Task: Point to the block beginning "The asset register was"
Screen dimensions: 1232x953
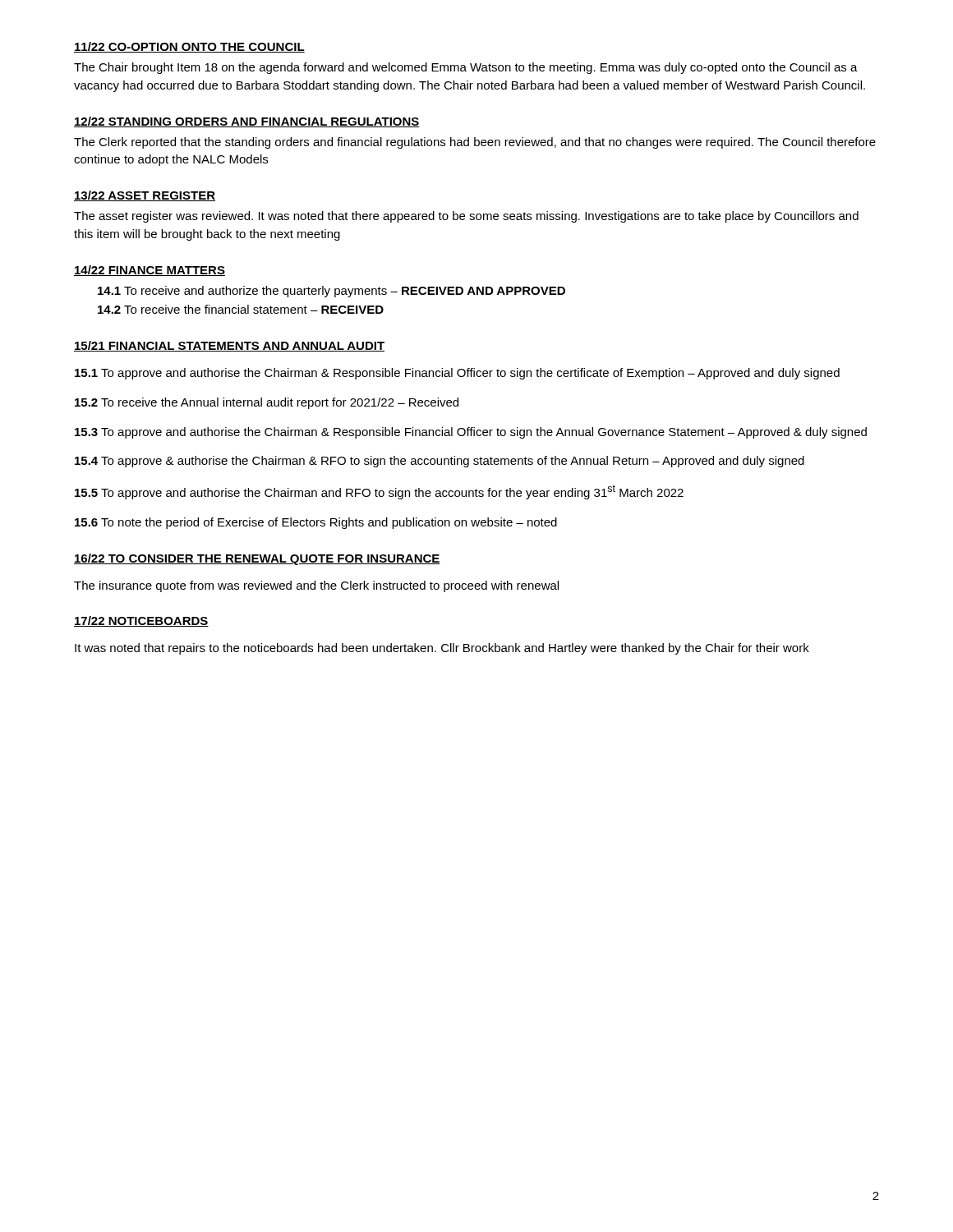Action: (466, 225)
